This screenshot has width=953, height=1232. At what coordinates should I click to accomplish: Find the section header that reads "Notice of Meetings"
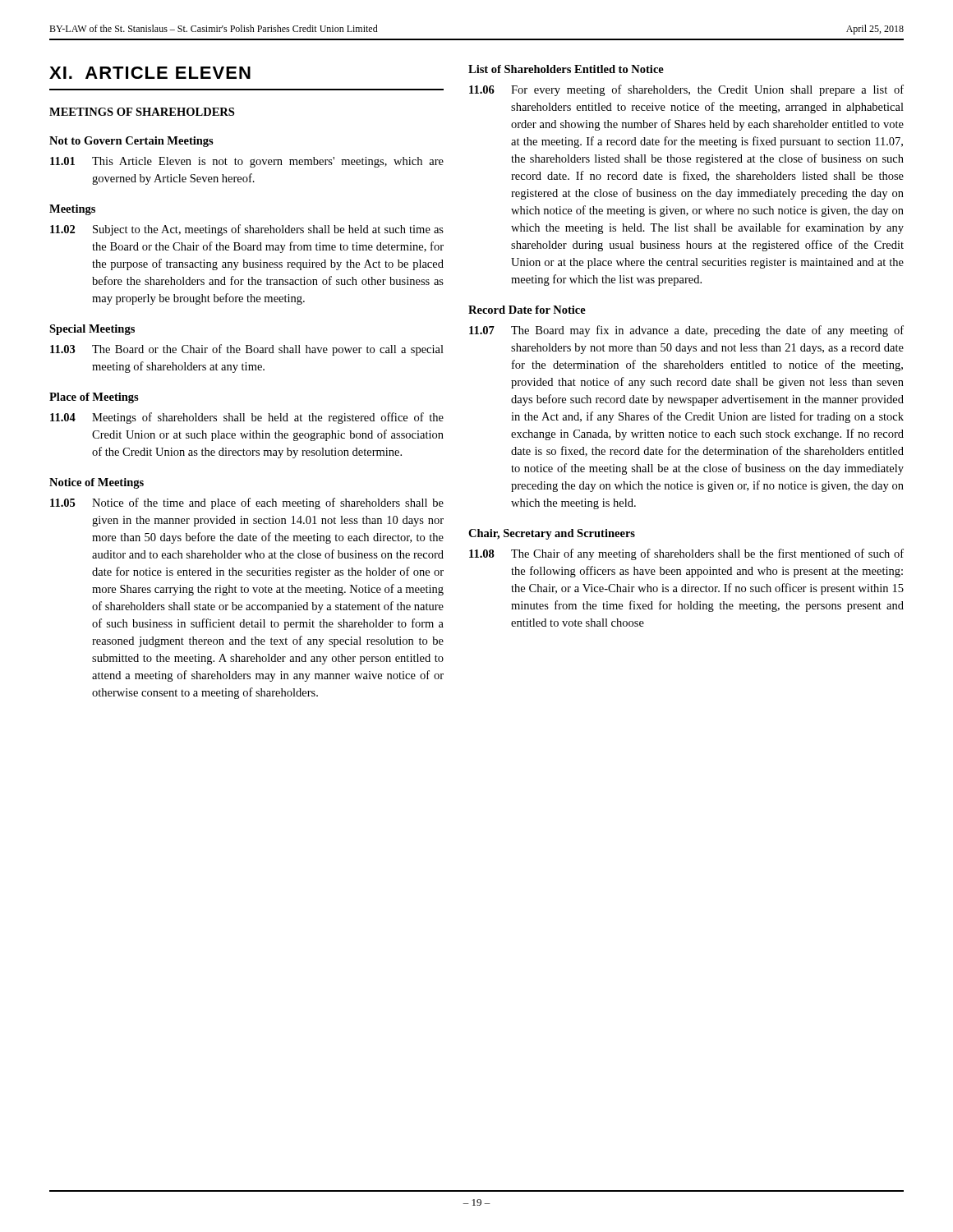(97, 482)
